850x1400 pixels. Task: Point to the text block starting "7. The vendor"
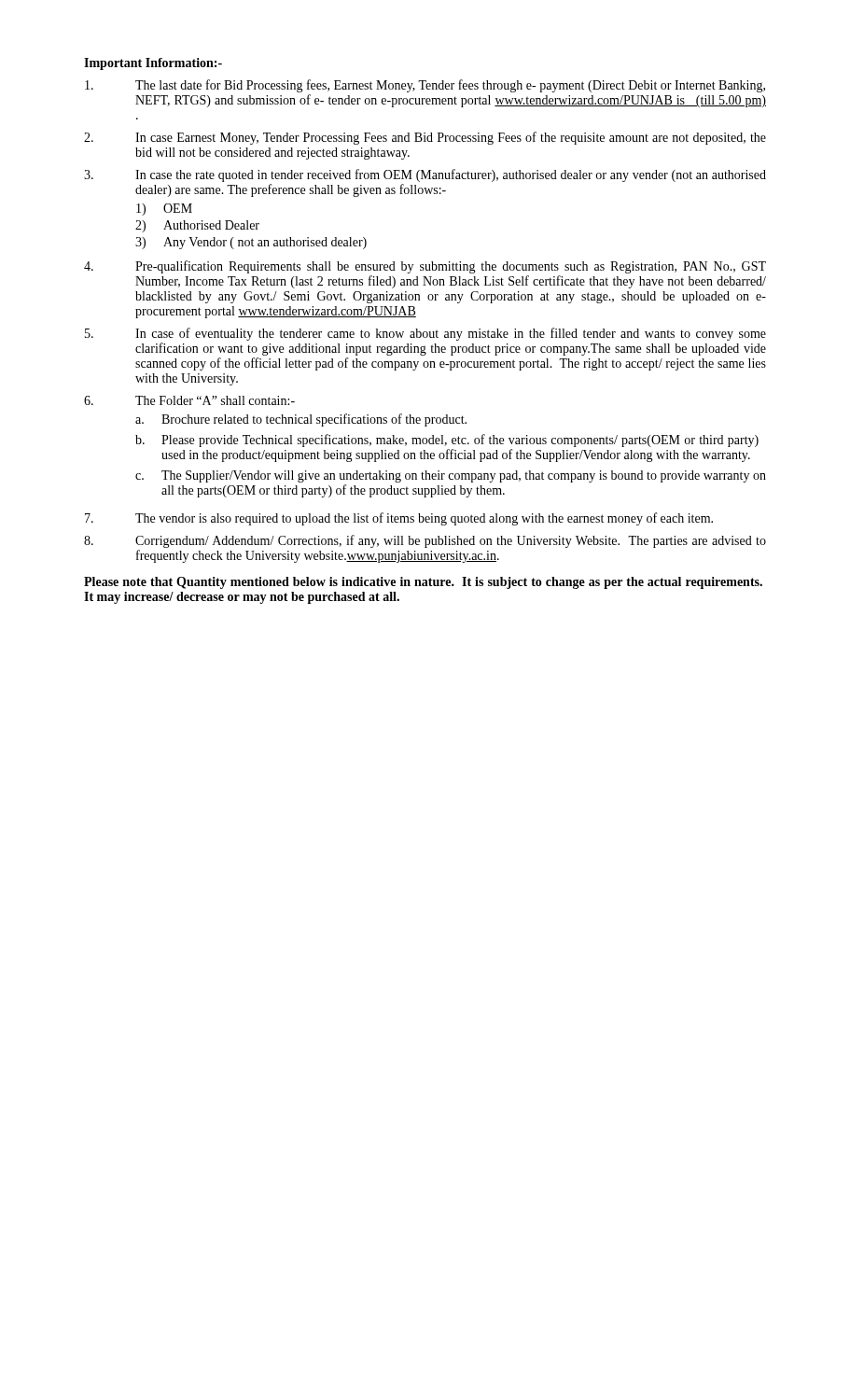(x=425, y=519)
